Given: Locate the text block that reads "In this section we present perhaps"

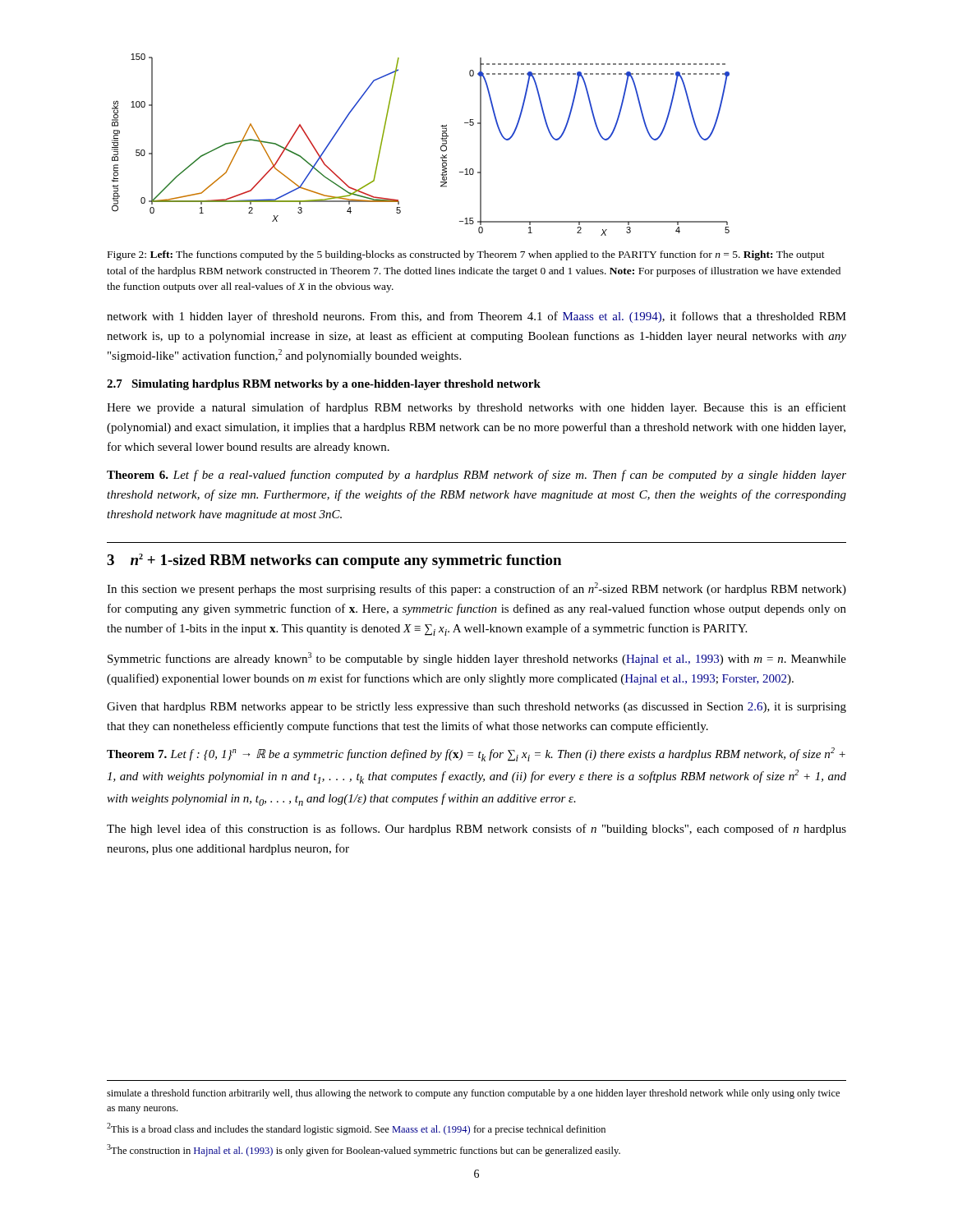Looking at the screenshot, I should click(x=476, y=609).
